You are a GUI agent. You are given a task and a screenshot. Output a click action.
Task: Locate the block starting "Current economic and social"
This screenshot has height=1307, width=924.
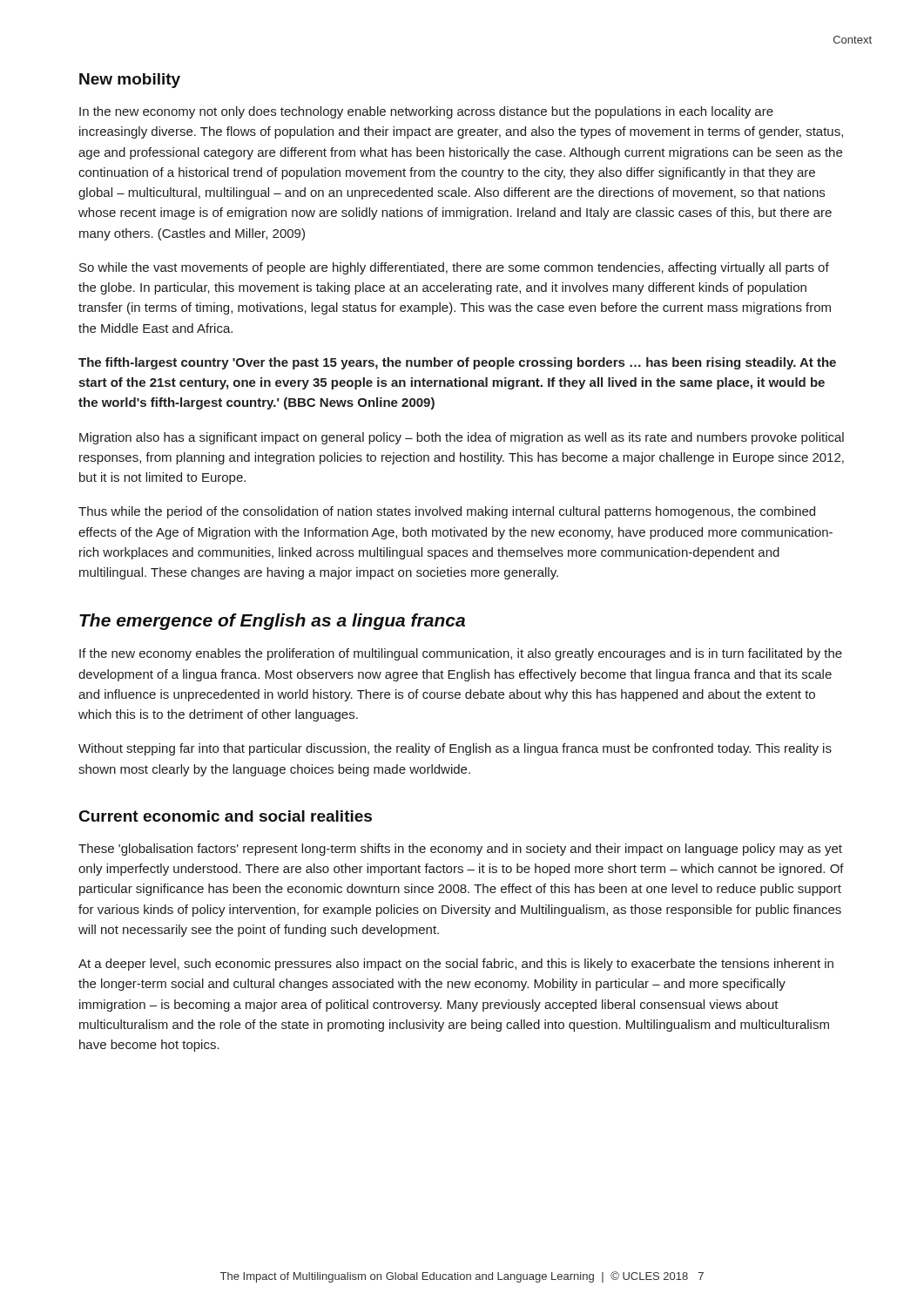226,816
